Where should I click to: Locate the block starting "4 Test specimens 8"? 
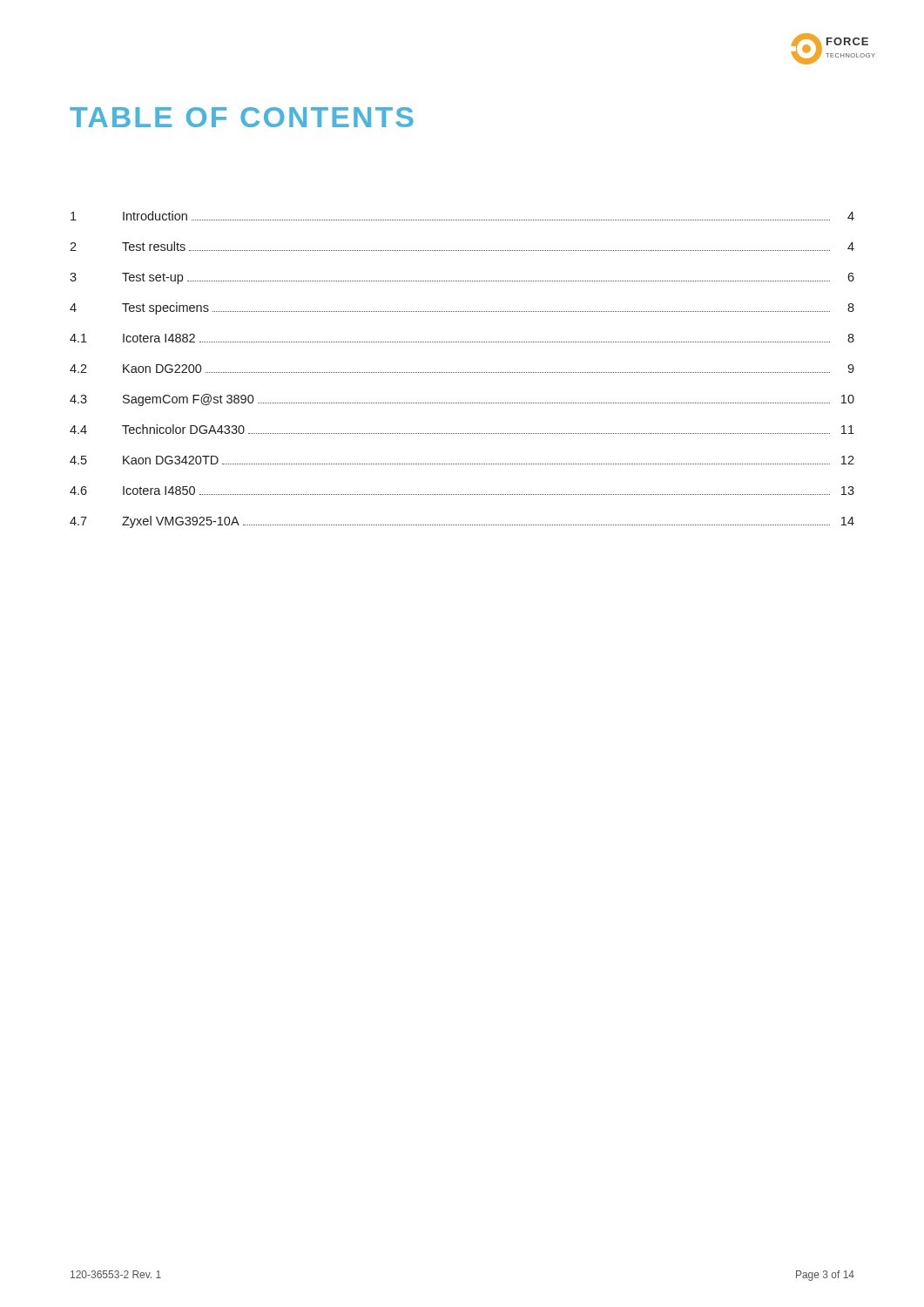click(462, 308)
